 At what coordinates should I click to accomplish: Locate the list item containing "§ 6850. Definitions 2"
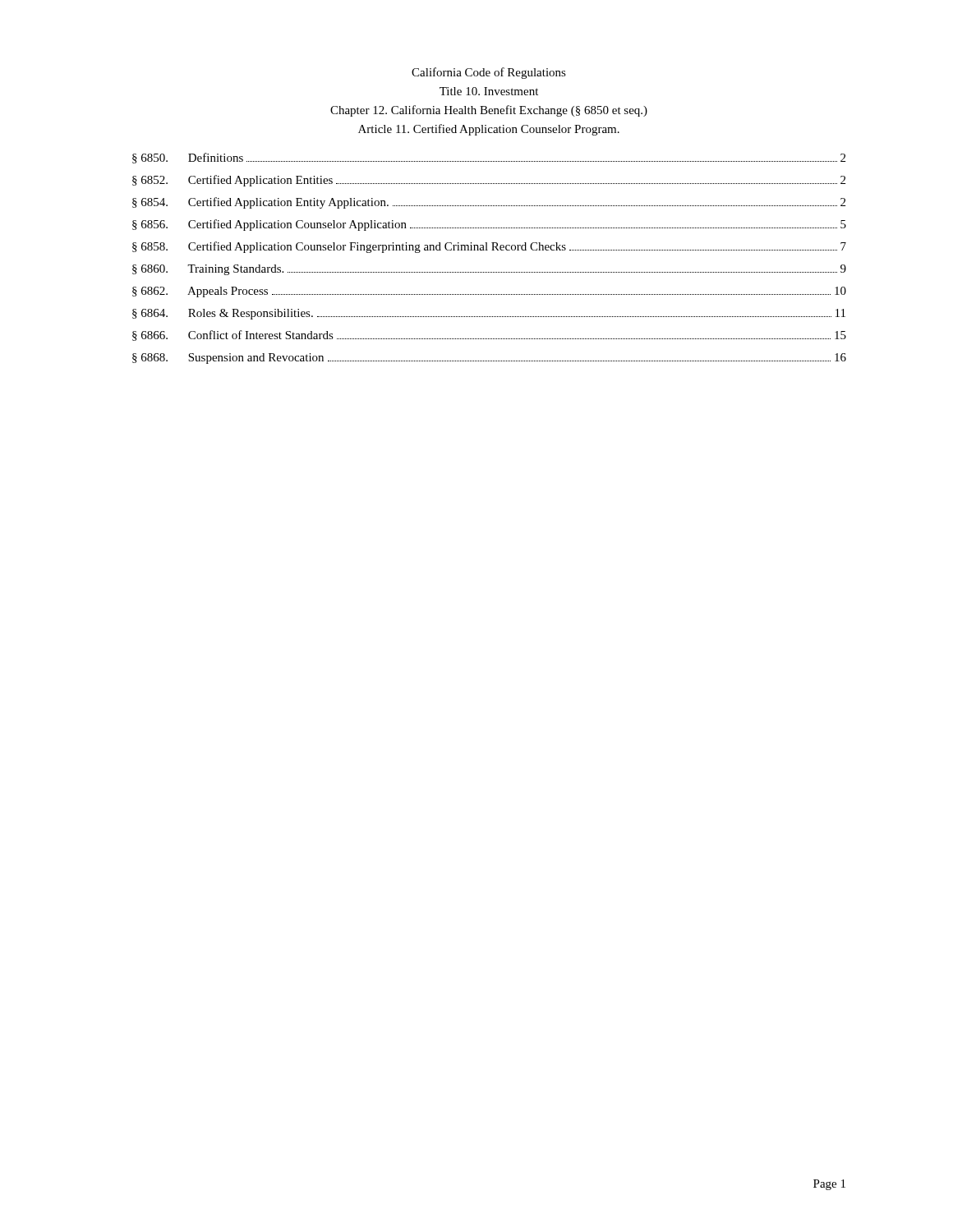pyautogui.click(x=489, y=158)
